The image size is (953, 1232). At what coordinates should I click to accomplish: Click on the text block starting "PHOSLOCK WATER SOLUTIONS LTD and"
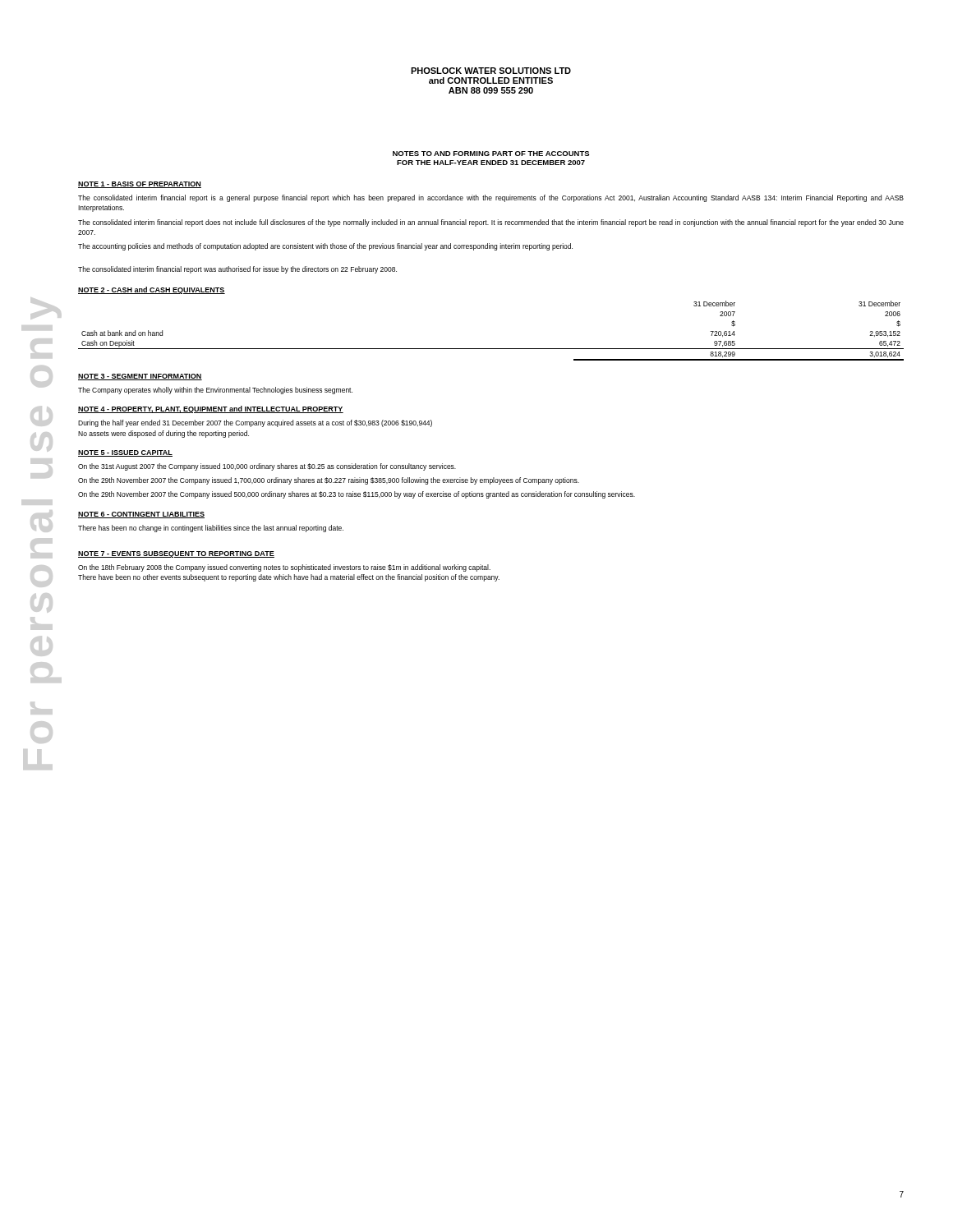click(491, 80)
